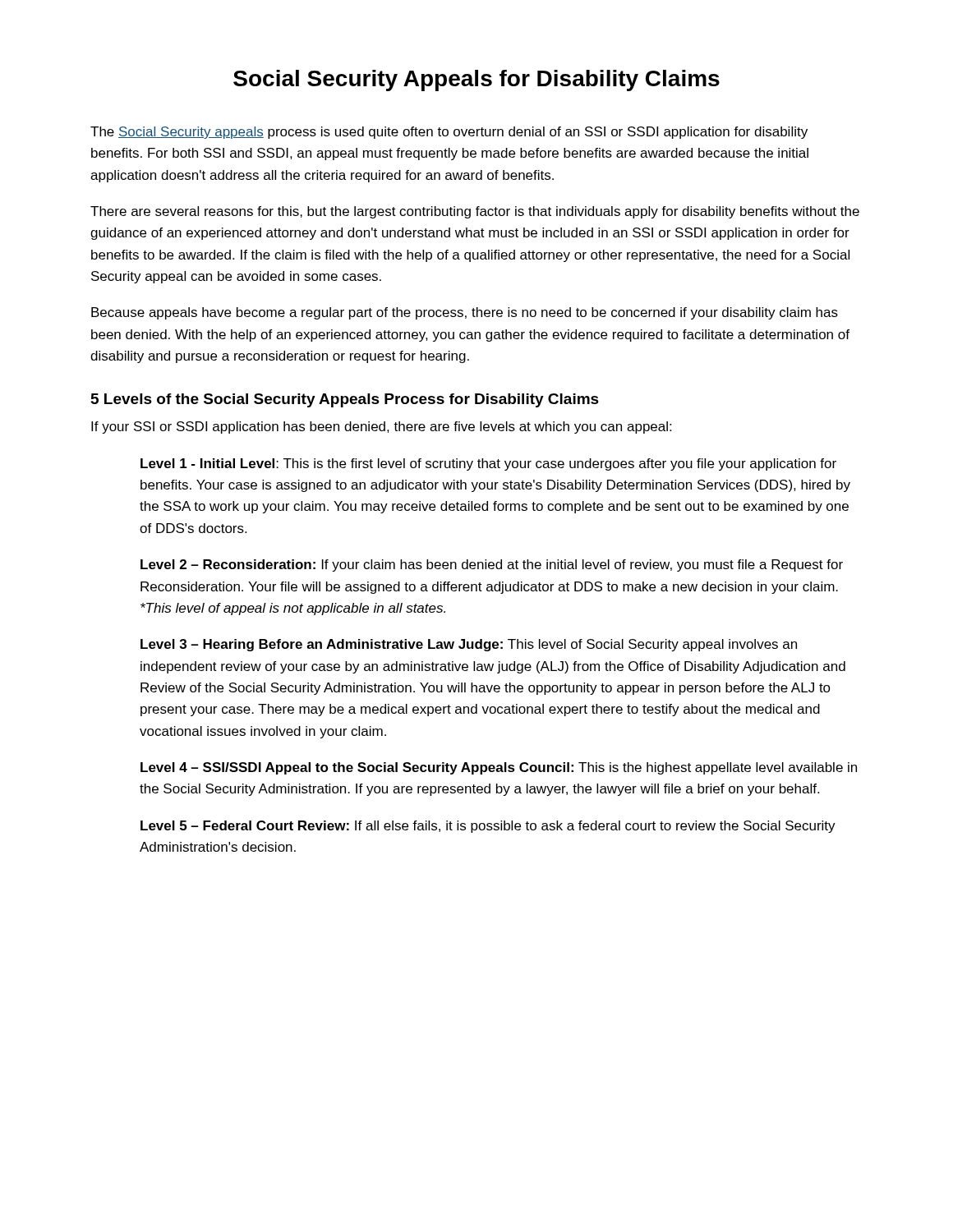
Task: Find the text starting "Level 3 –"
Action: pyautogui.click(x=493, y=688)
